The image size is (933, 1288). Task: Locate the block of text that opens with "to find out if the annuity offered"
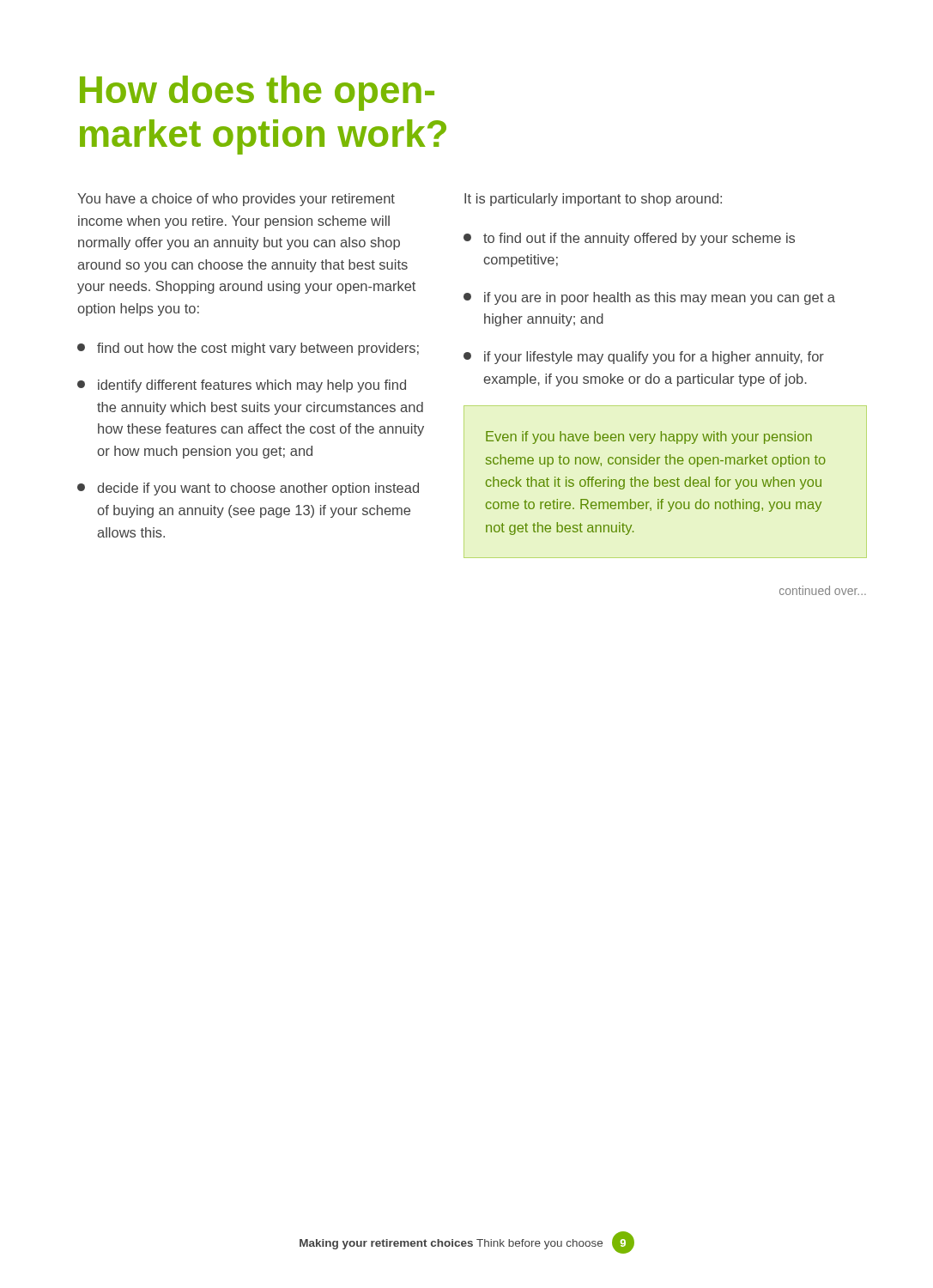click(x=665, y=249)
